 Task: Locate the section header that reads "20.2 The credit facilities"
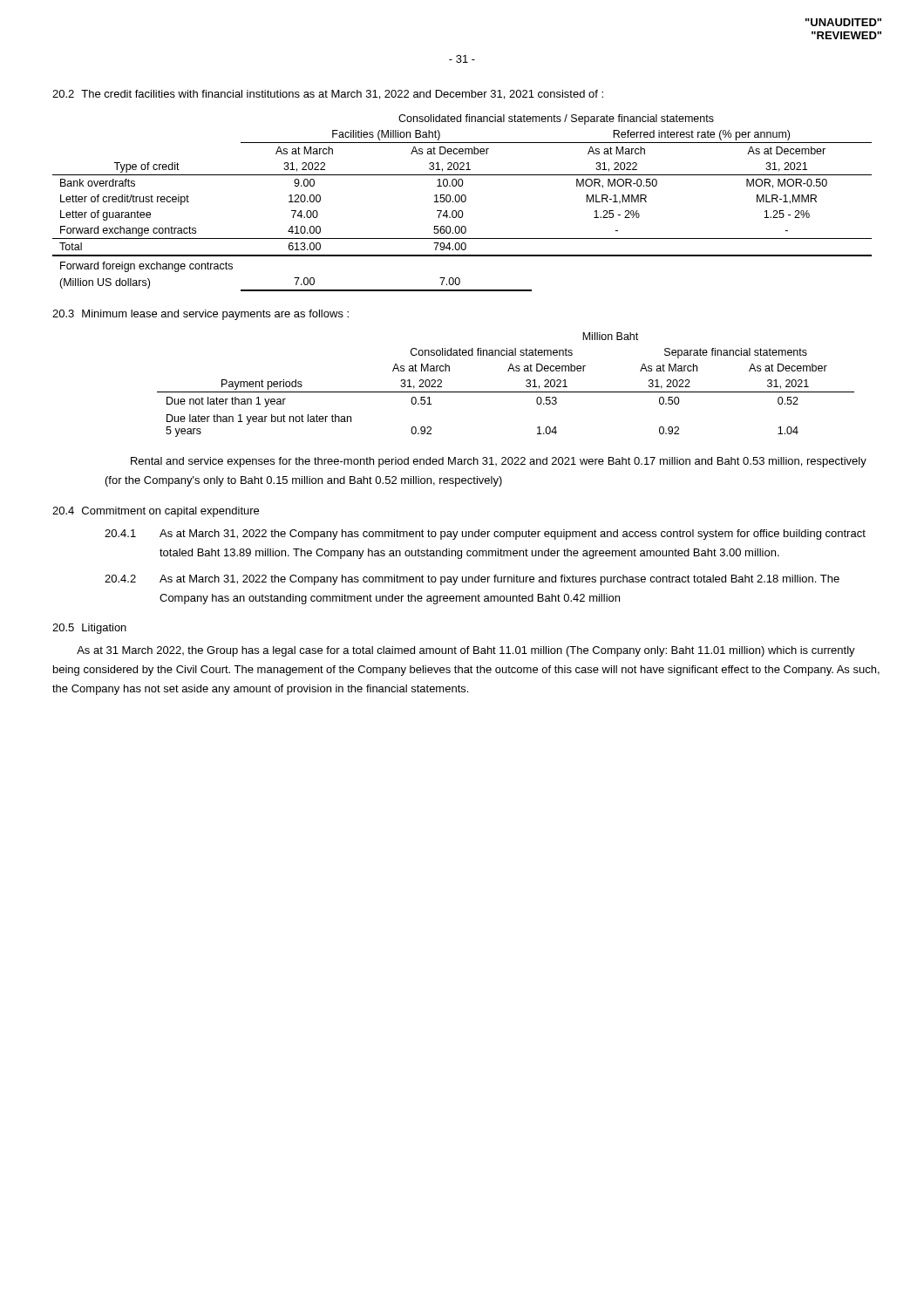[328, 94]
